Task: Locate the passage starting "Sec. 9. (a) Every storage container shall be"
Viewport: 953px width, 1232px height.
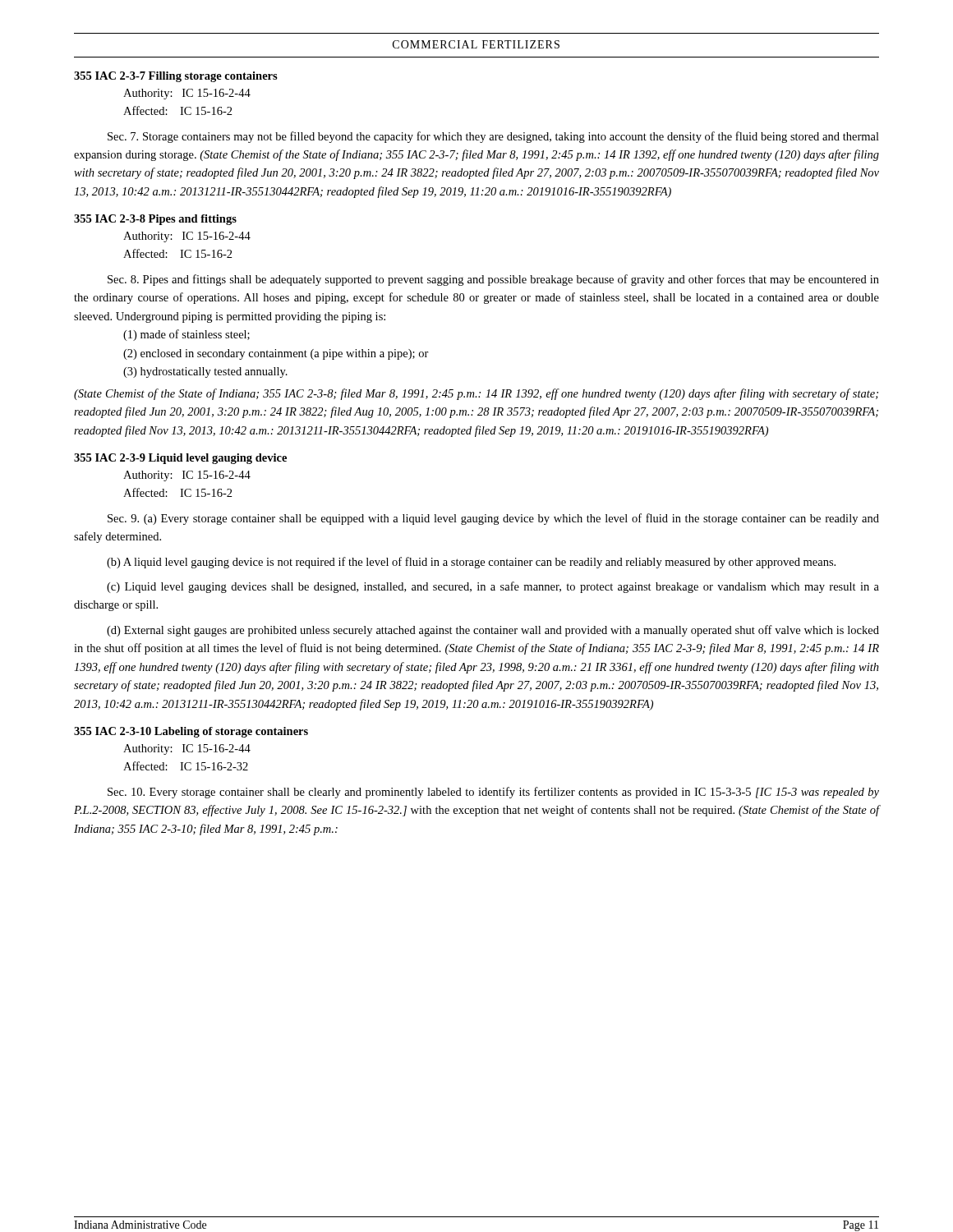Action: [x=476, y=527]
